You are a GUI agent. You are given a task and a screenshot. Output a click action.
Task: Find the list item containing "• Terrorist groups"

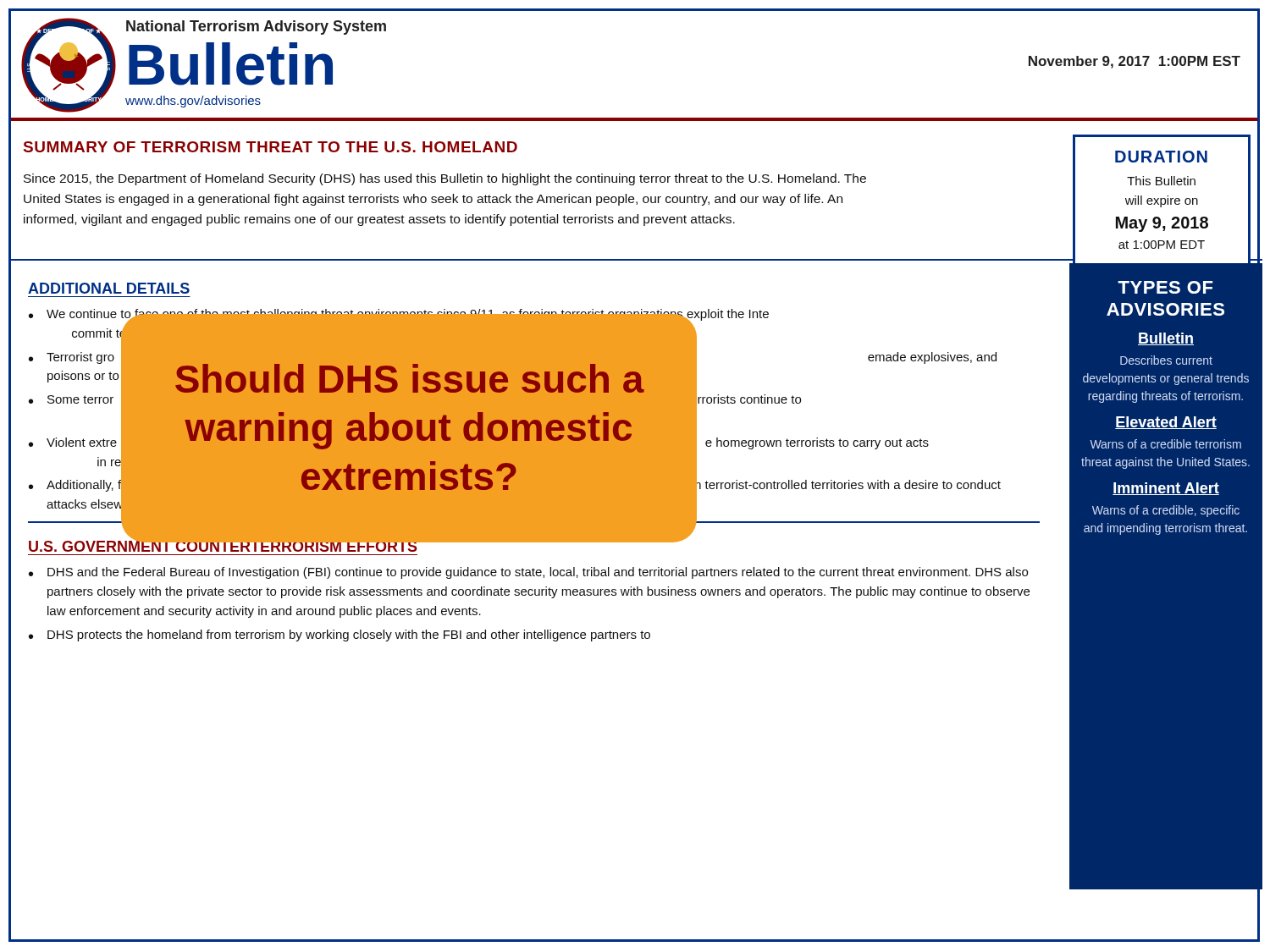point(534,367)
